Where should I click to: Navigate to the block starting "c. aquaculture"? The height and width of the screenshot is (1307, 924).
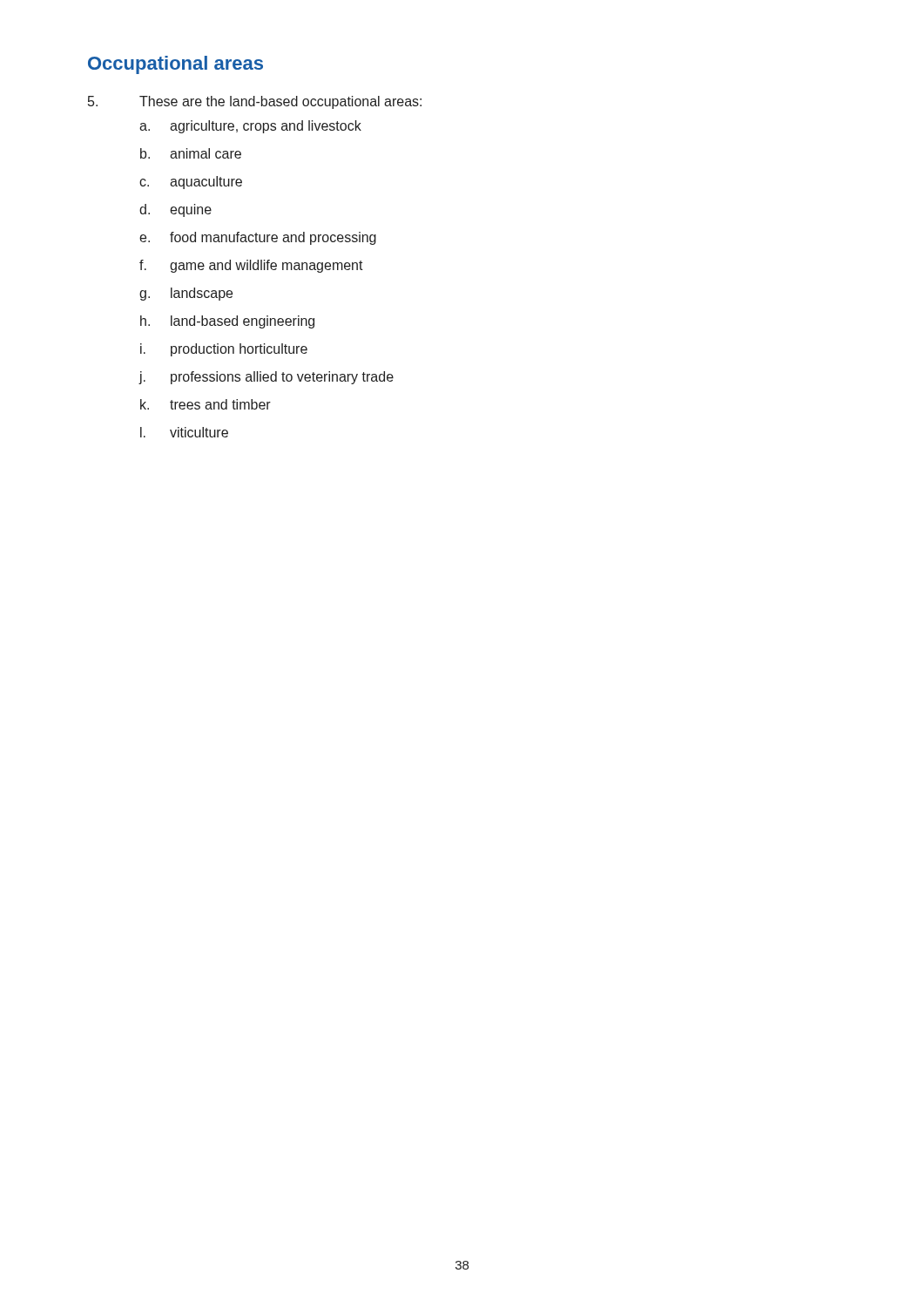click(x=191, y=182)
